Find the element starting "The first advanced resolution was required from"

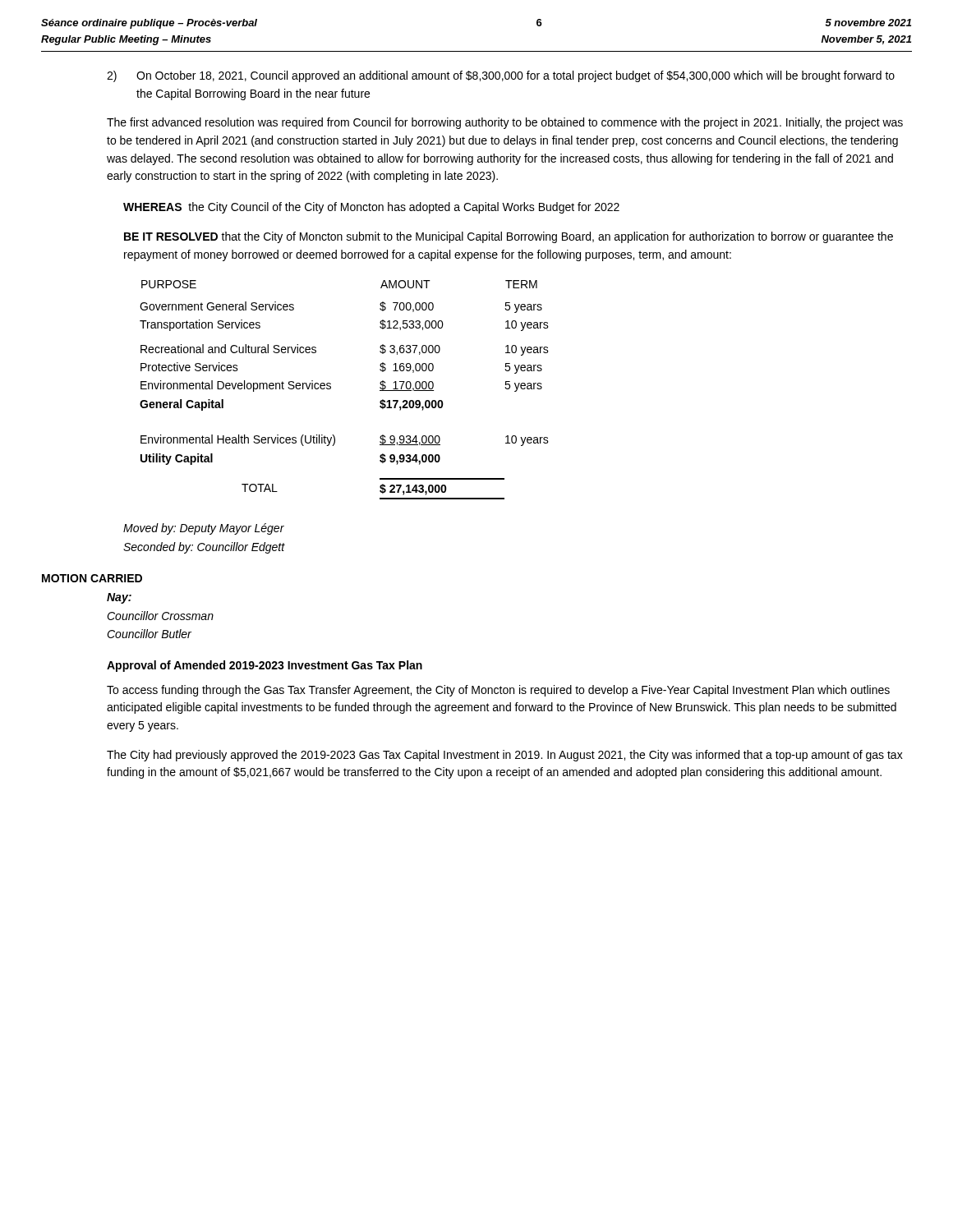pyautogui.click(x=505, y=149)
